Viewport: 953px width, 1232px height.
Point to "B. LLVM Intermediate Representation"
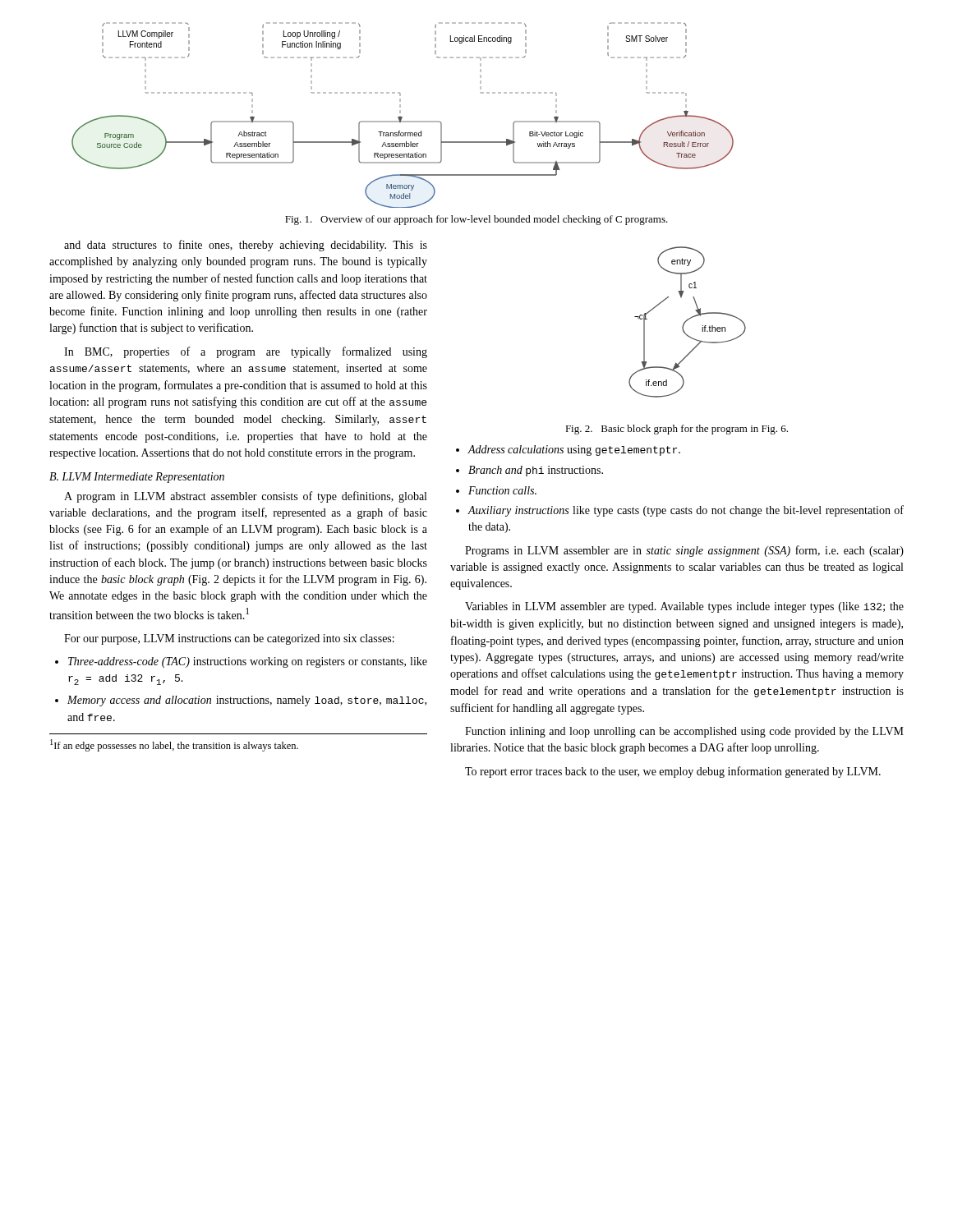137,476
